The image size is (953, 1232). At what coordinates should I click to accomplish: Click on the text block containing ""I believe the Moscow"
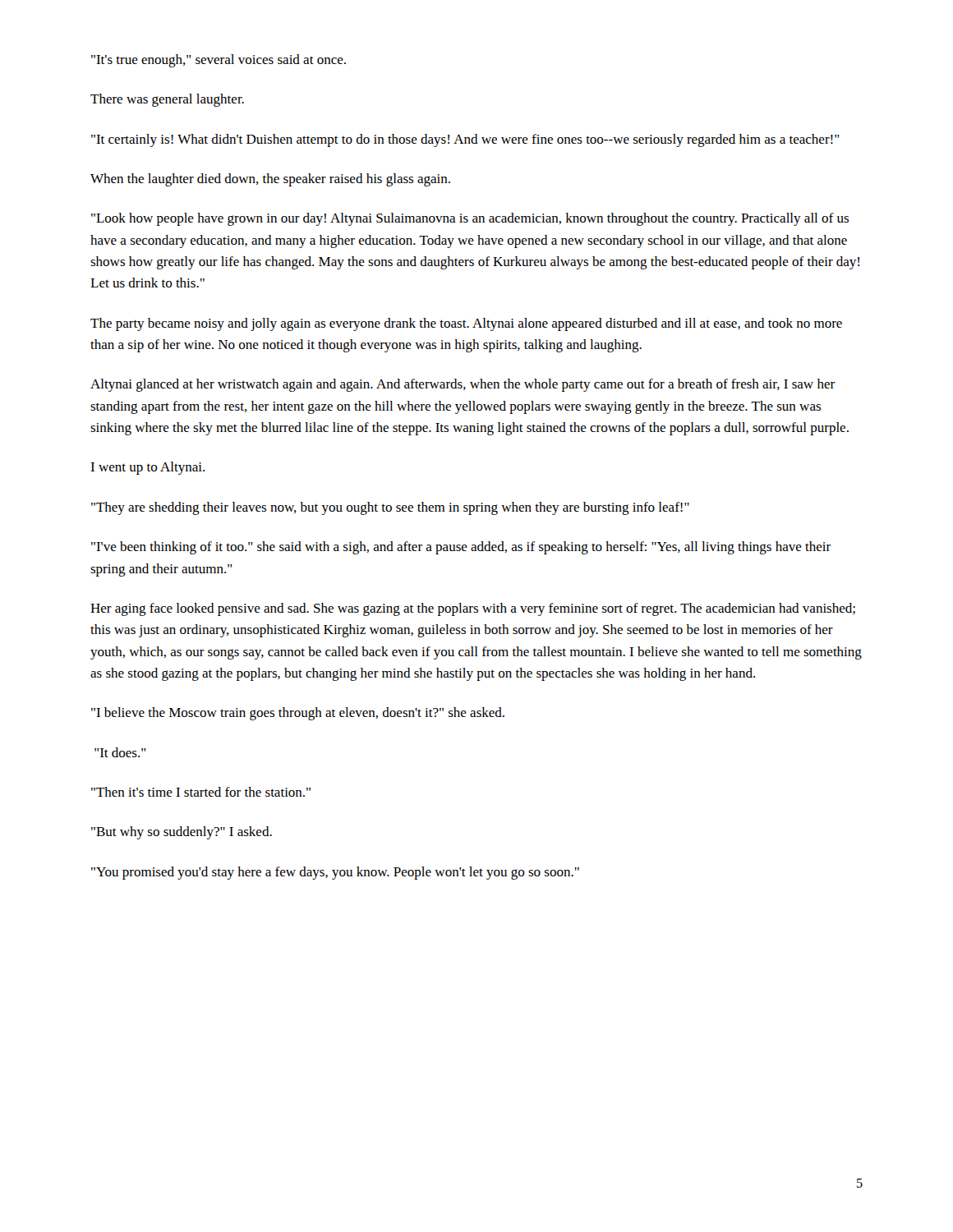tap(298, 713)
